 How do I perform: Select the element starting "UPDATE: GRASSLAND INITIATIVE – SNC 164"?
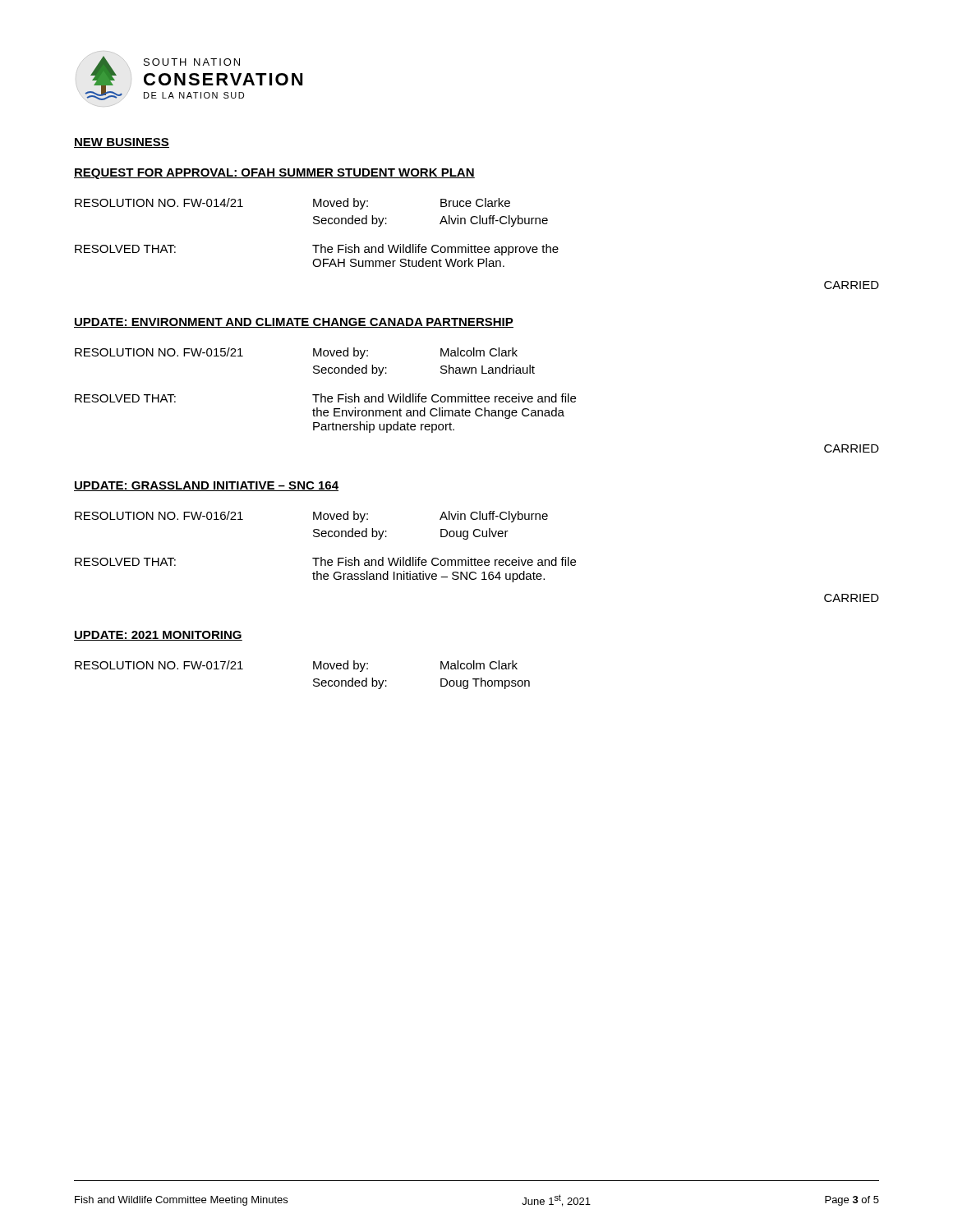206,485
